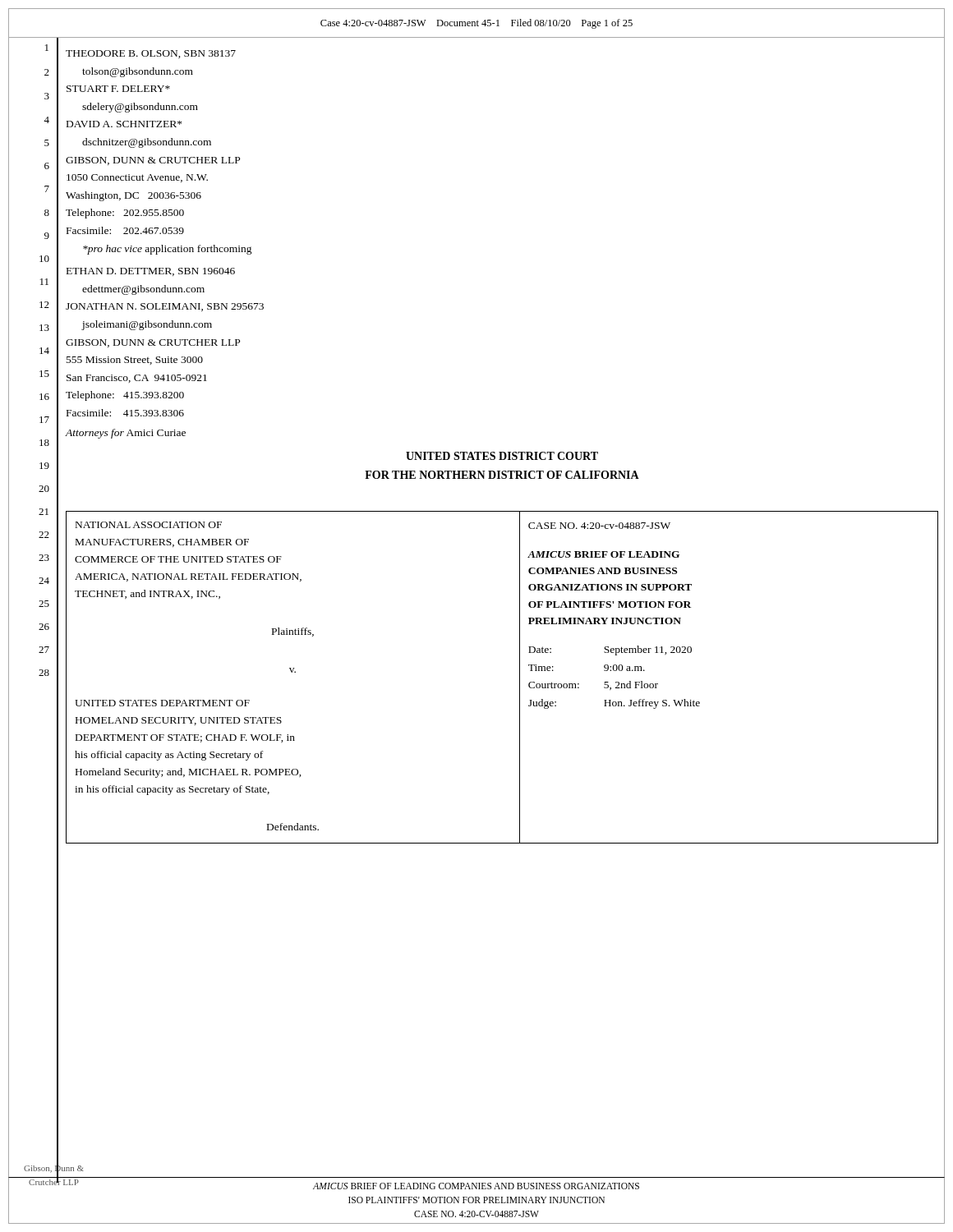Locate the table with the text "NATIONAL ASSOCIATION OF MANUFACTURERS,"
The height and width of the screenshot is (1232, 953).
click(502, 677)
